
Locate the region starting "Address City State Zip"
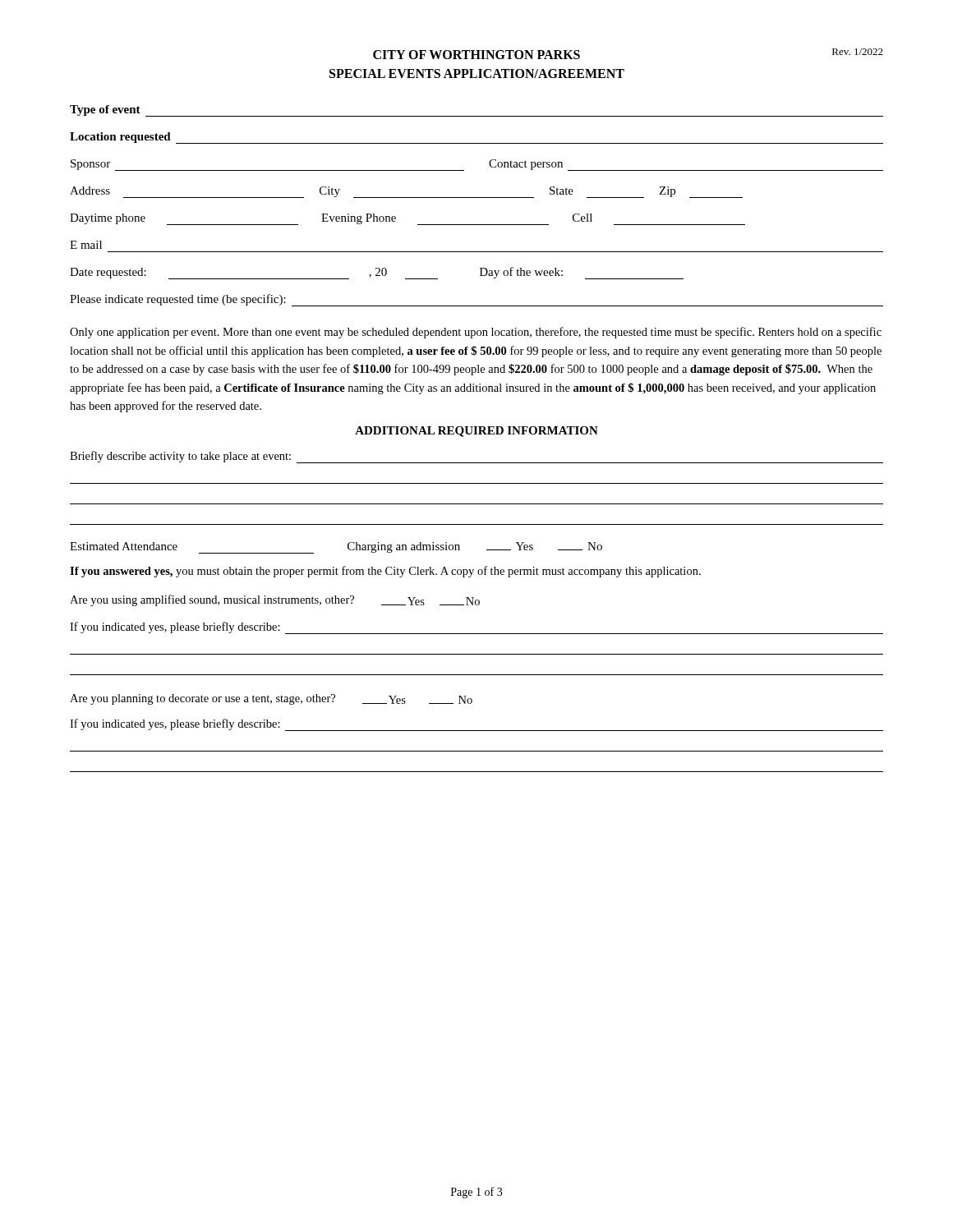(x=406, y=190)
